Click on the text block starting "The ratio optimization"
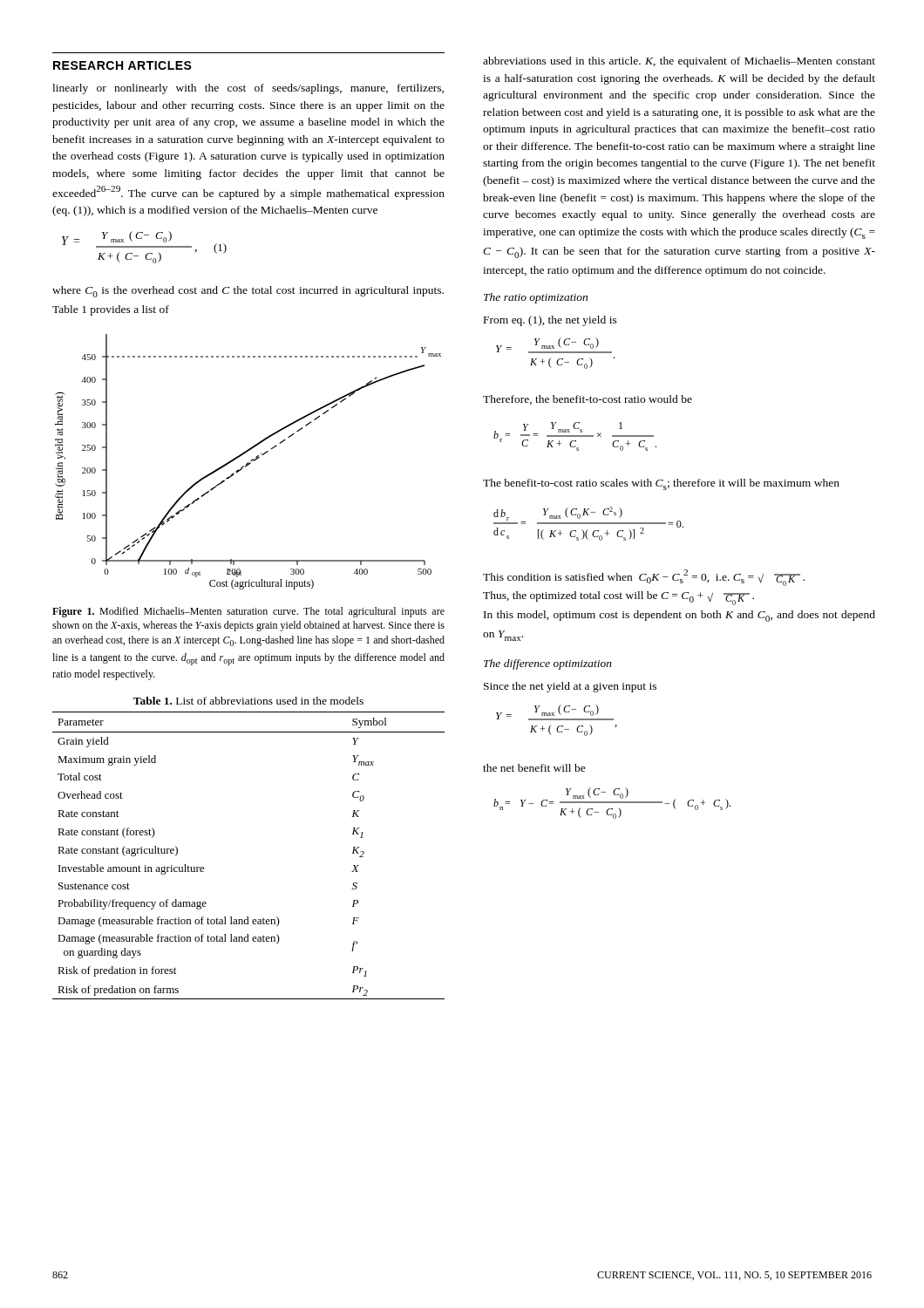Screen dimensions: 1308x924 536,298
